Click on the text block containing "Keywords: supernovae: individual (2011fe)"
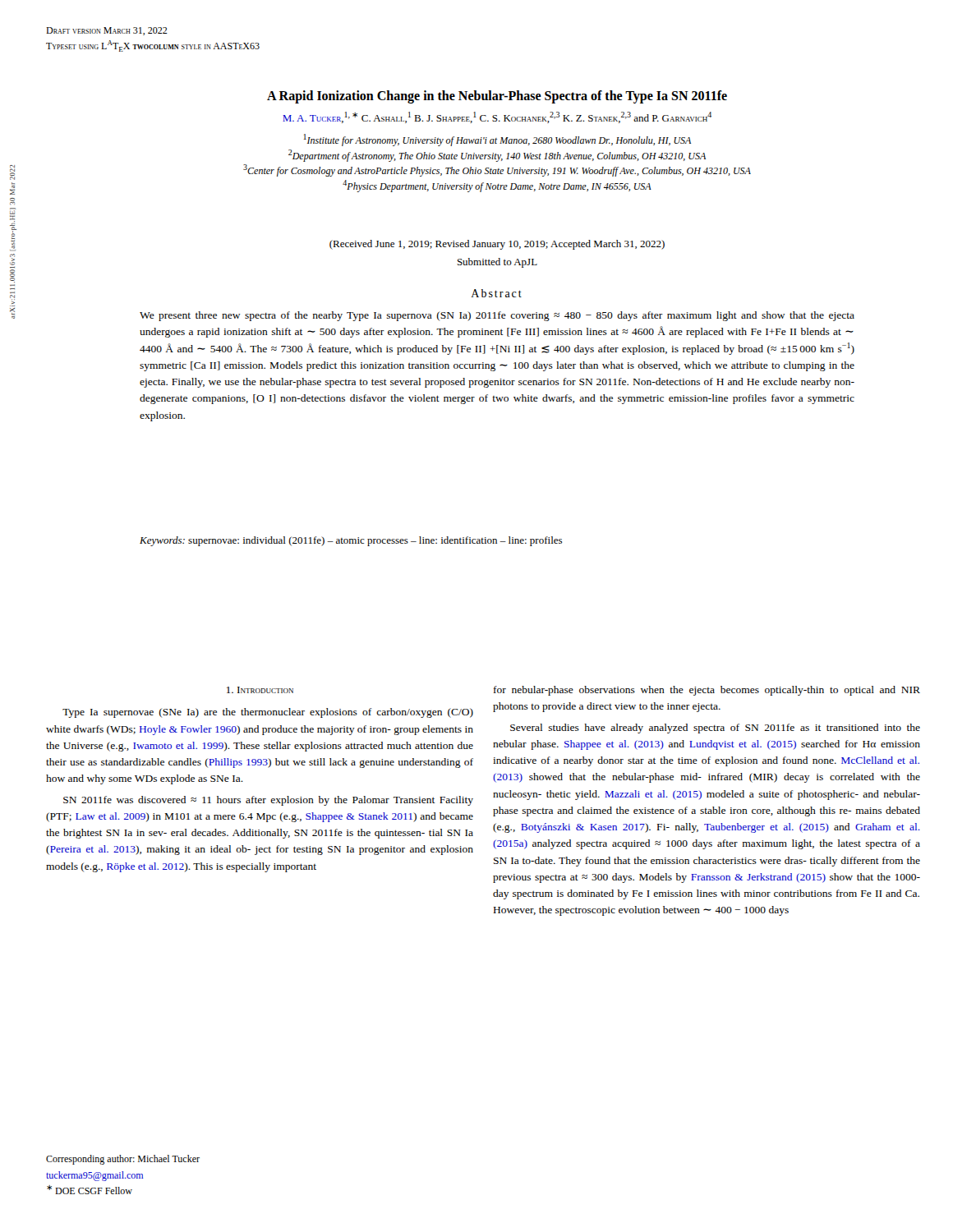 coord(351,540)
